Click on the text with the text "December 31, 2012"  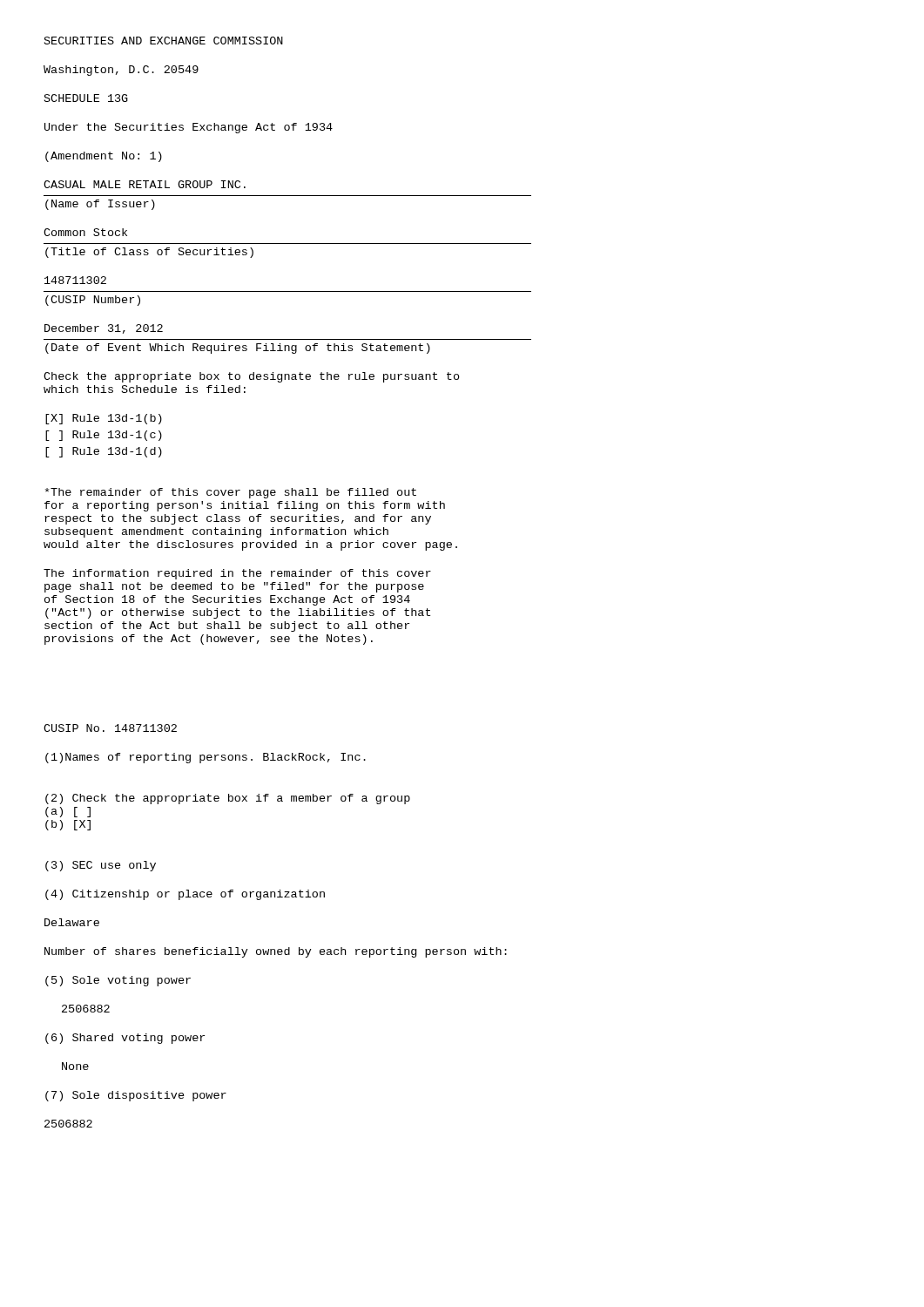click(x=103, y=329)
